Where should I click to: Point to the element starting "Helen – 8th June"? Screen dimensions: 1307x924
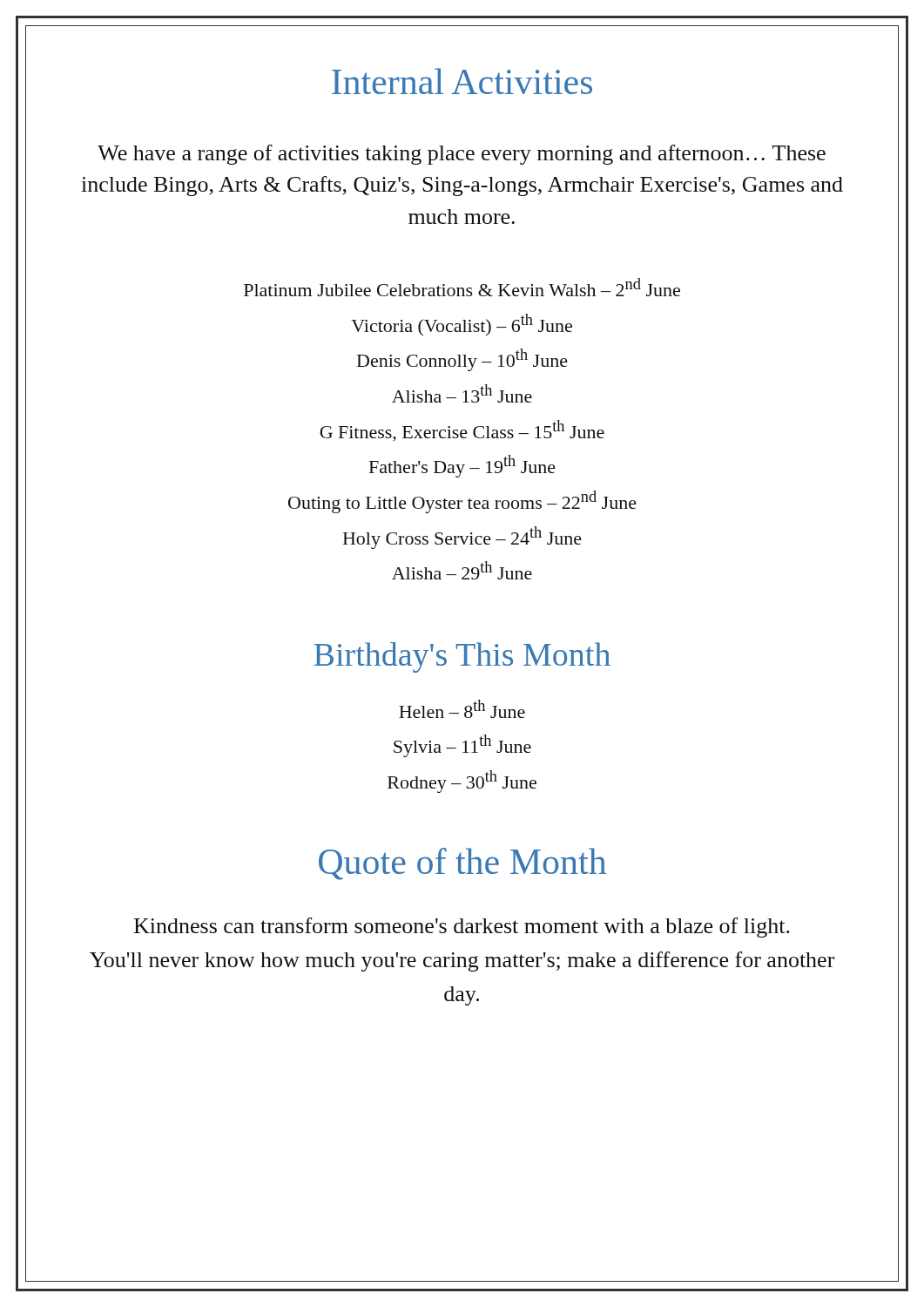coord(462,710)
